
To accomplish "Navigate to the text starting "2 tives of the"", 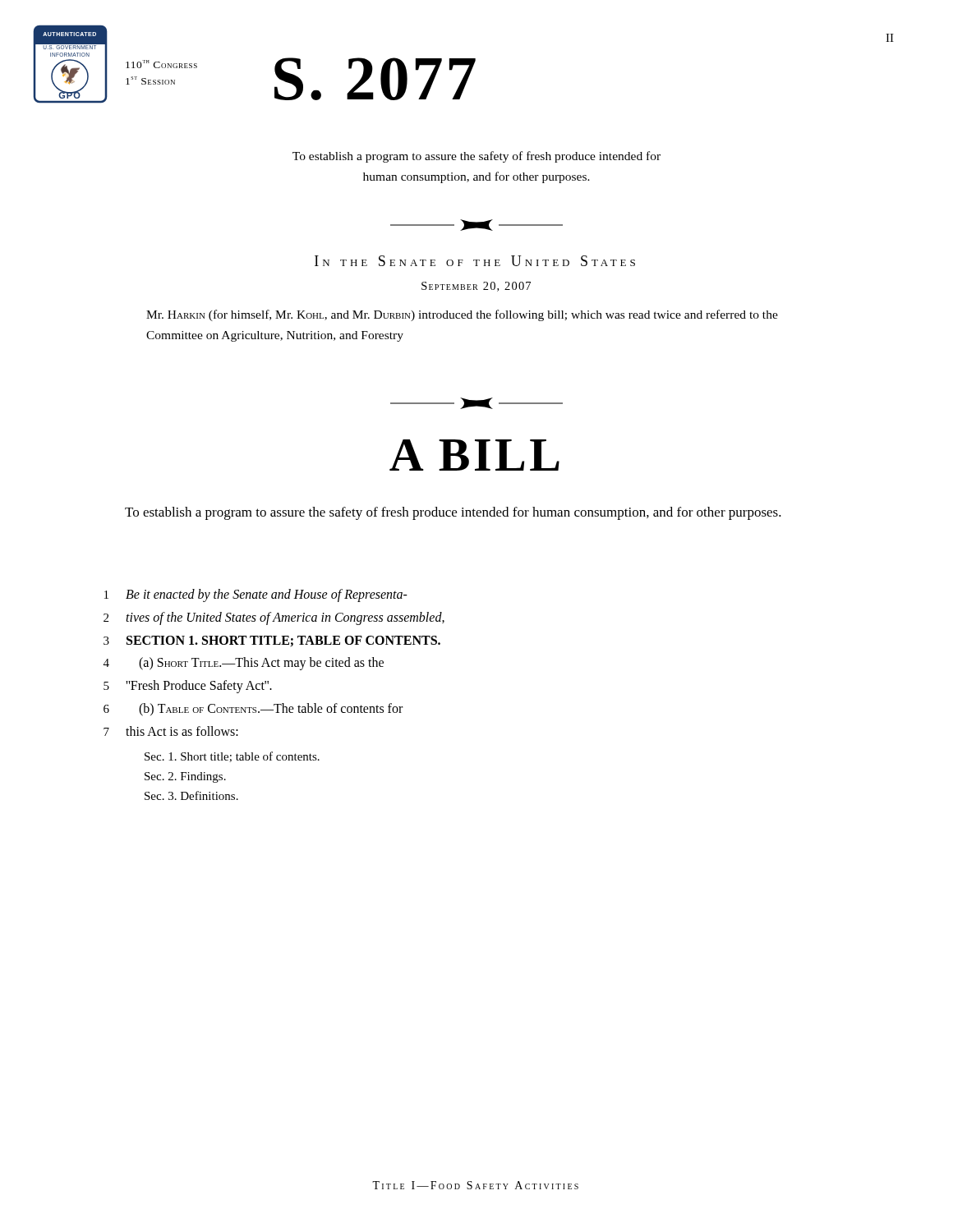I will pos(274,618).
